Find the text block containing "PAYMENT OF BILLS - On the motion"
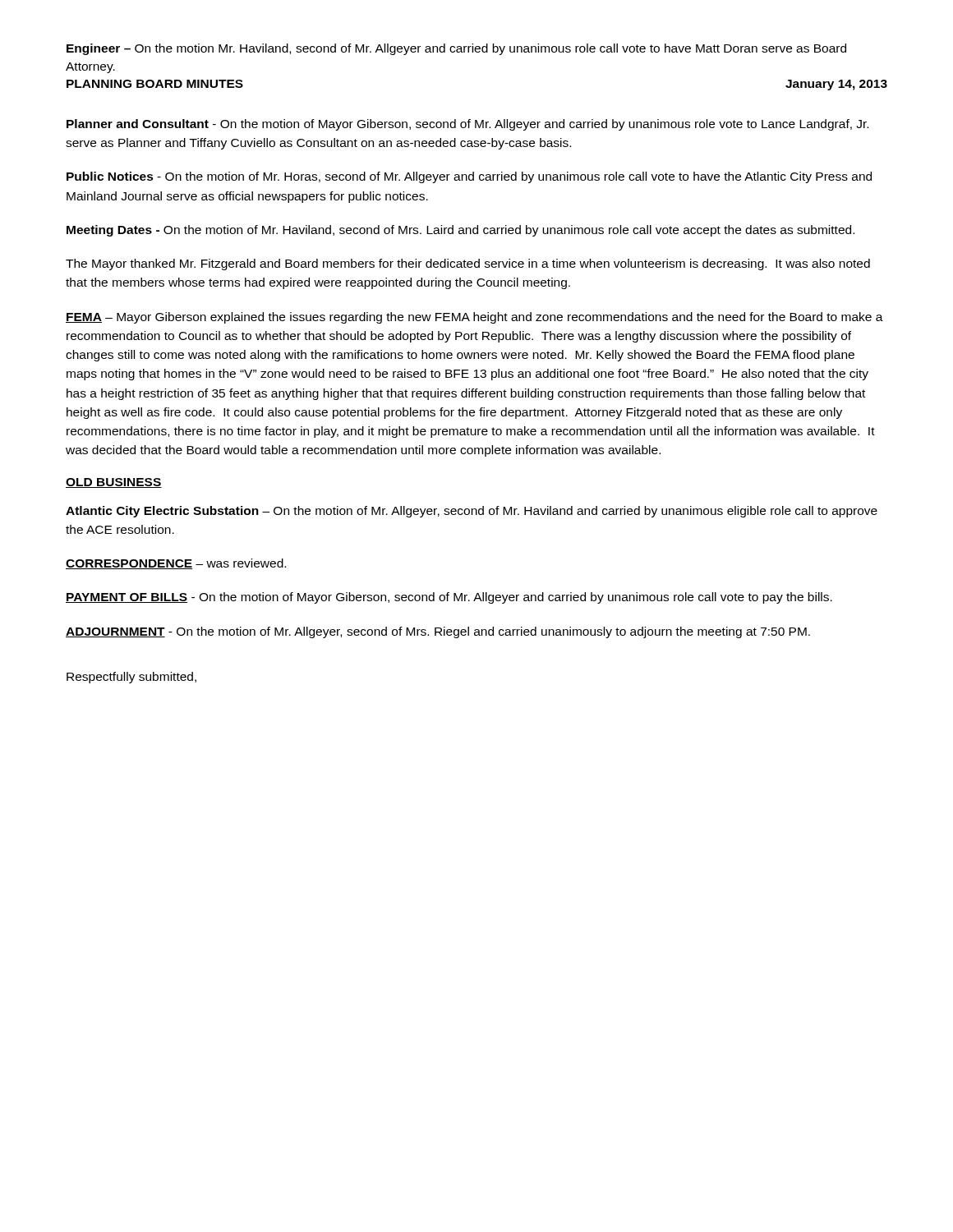 click(x=449, y=597)
